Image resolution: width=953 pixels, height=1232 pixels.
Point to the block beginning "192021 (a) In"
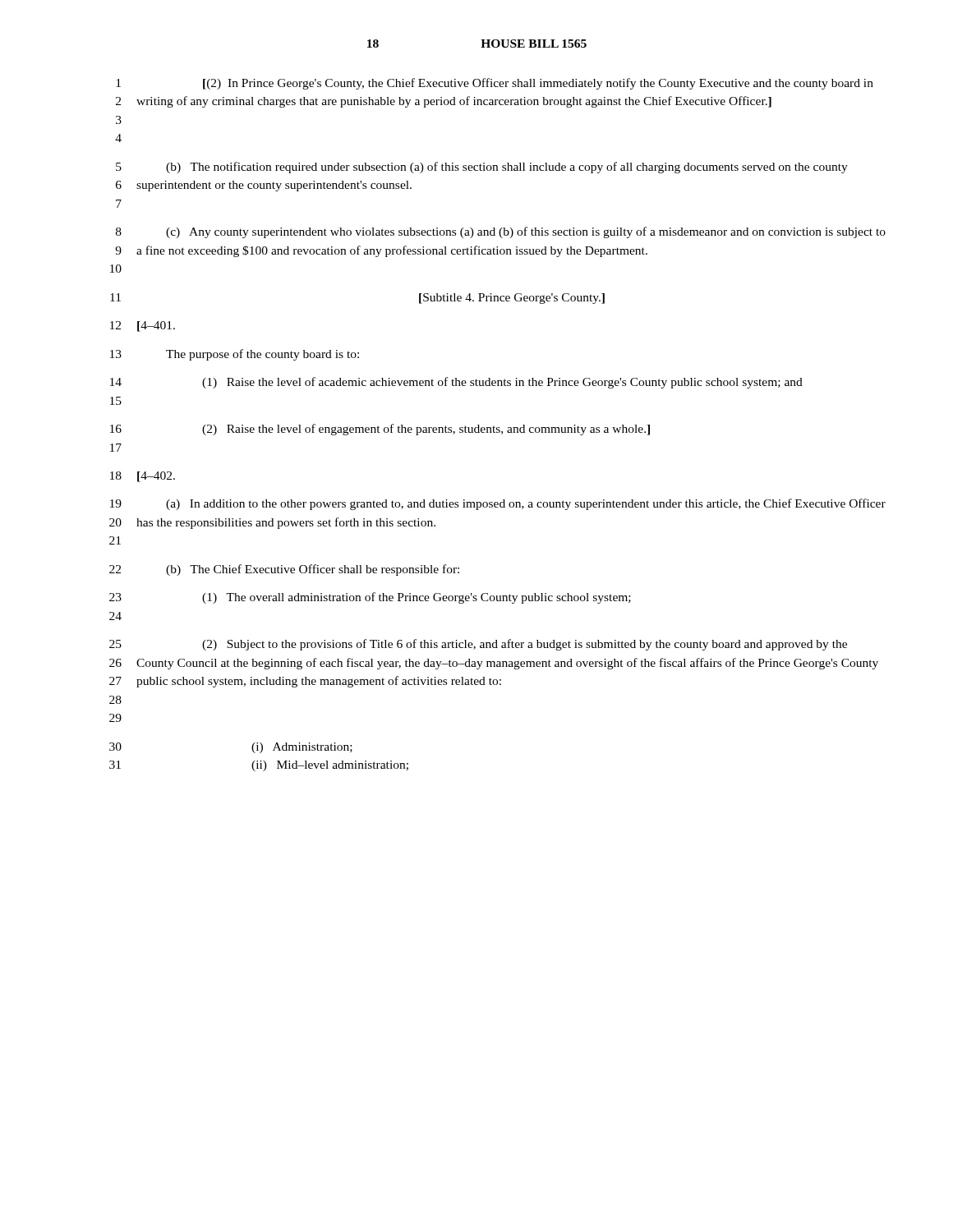(x=498, y=504)
